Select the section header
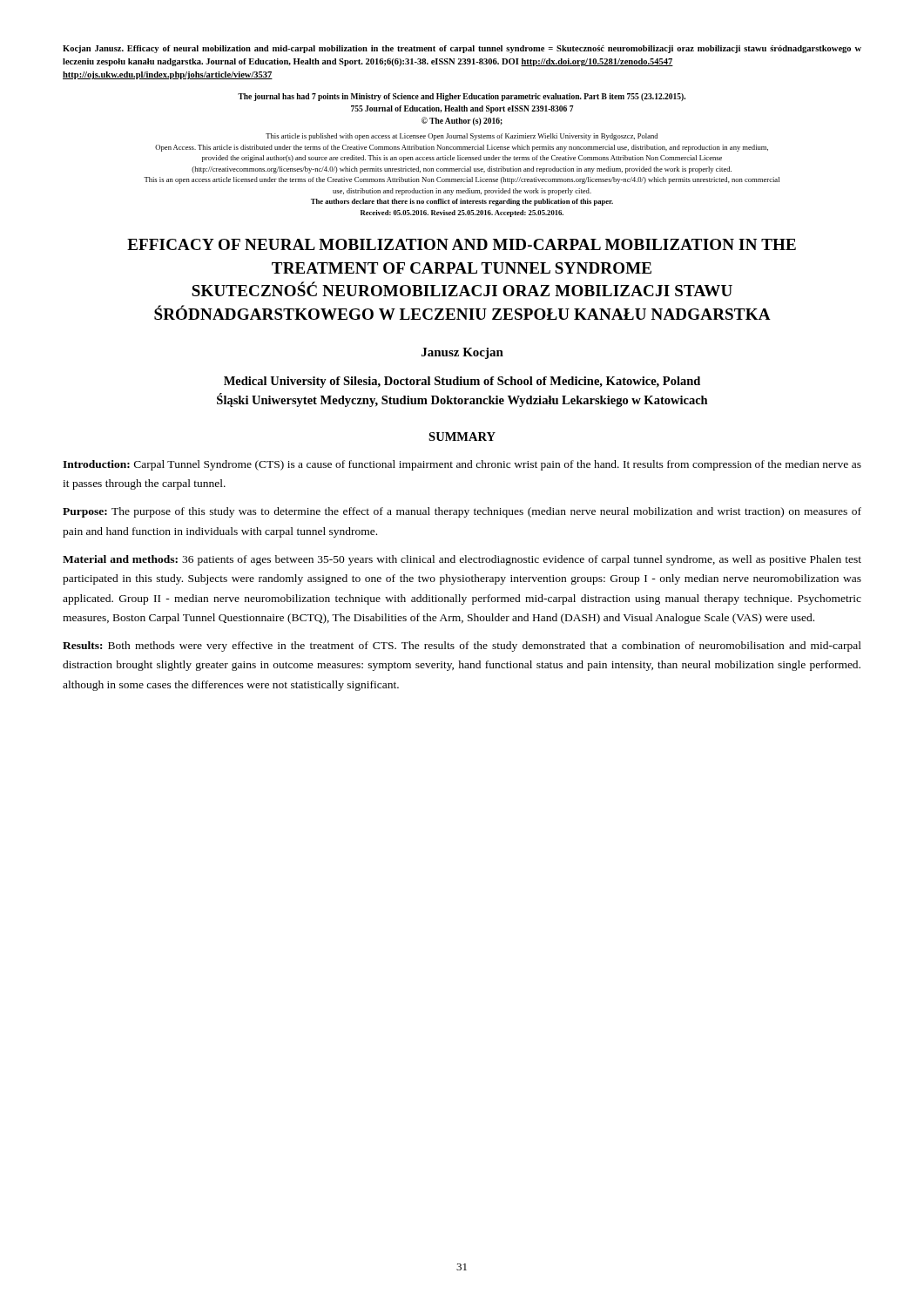 click(462, 436)
